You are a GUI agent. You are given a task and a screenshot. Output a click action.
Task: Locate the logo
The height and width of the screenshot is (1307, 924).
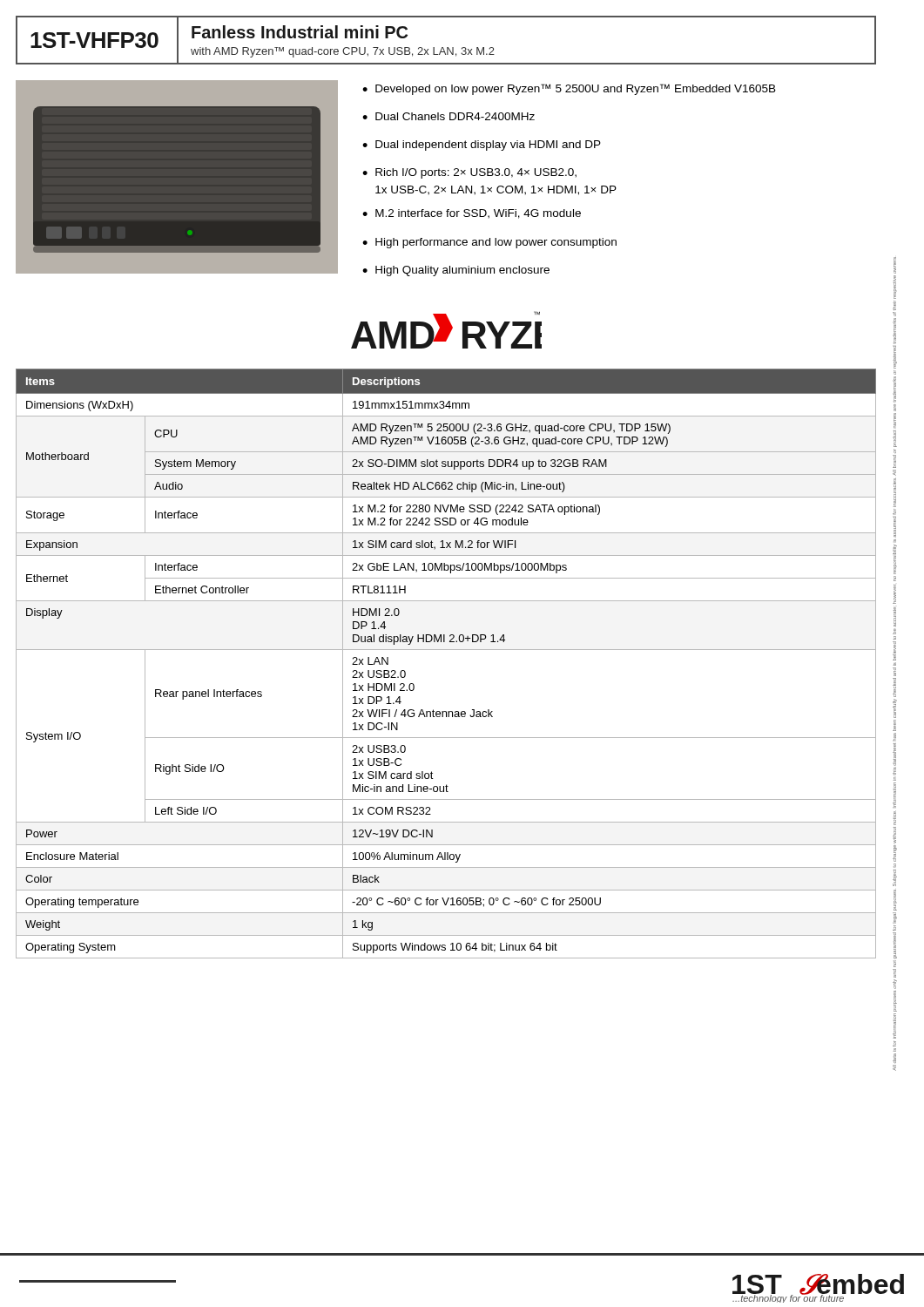(446, 331)
